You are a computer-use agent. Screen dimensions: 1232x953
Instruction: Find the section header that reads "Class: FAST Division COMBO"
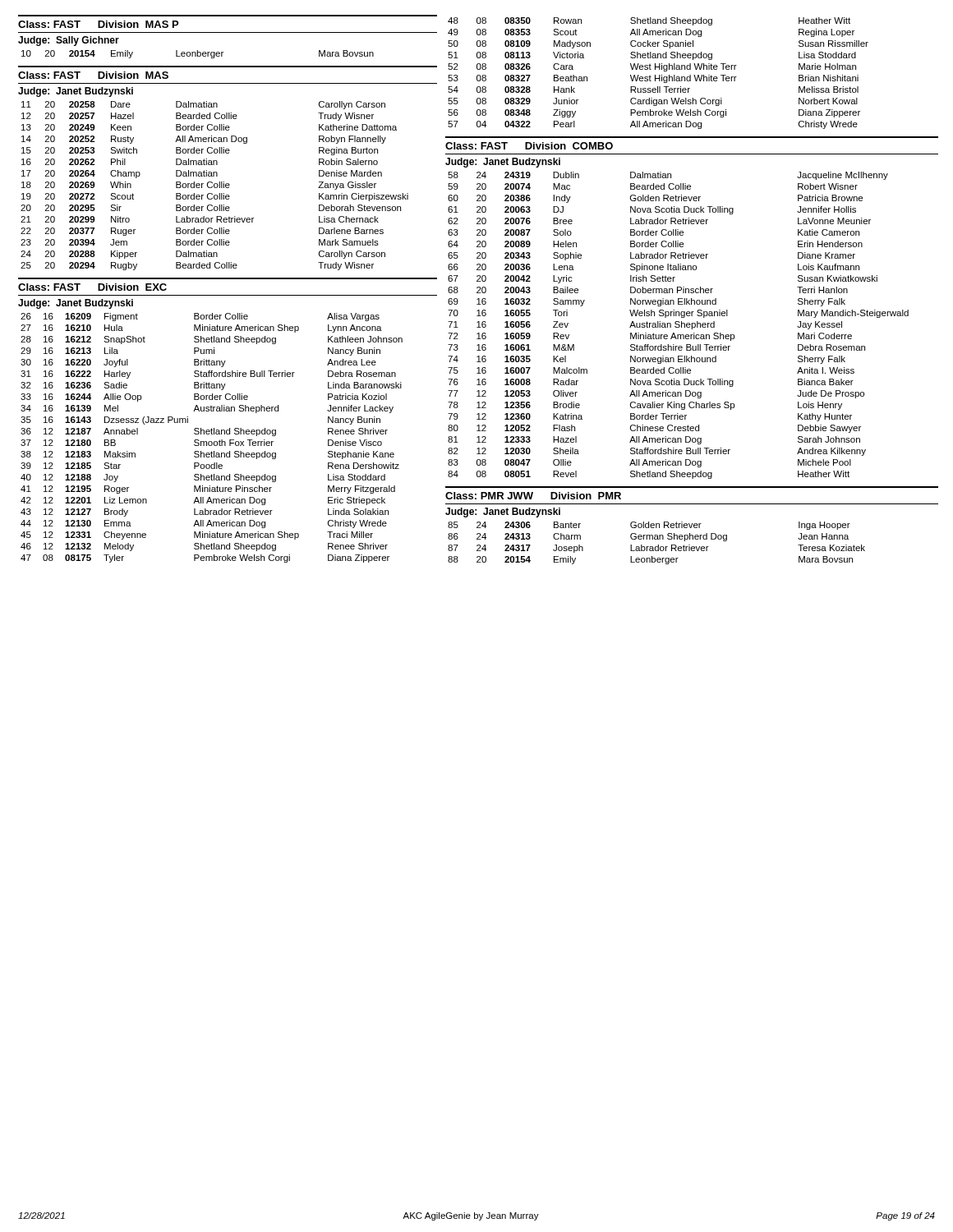point(692,145)
